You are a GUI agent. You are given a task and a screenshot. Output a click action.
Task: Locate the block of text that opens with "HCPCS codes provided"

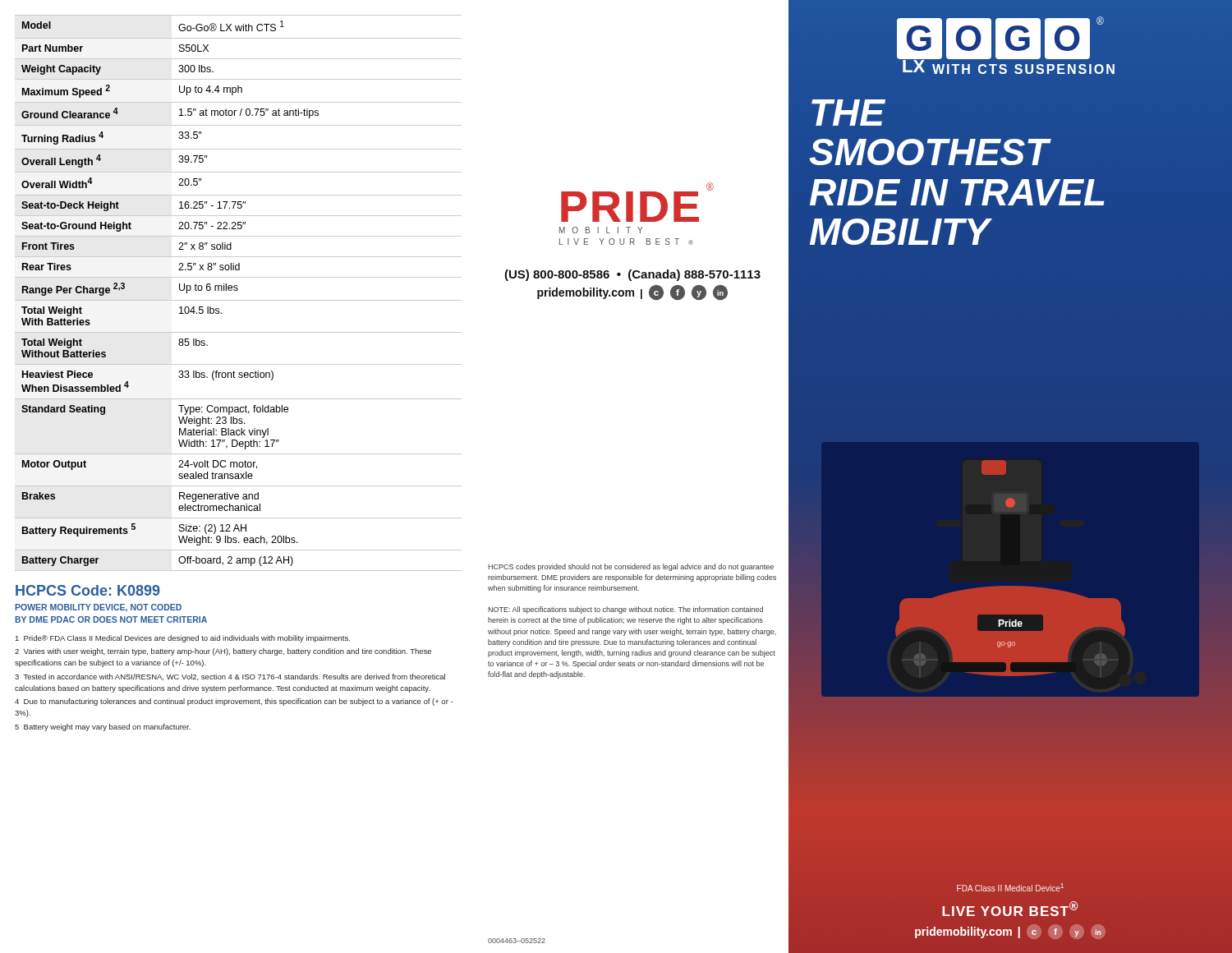(x=632, y=621)
